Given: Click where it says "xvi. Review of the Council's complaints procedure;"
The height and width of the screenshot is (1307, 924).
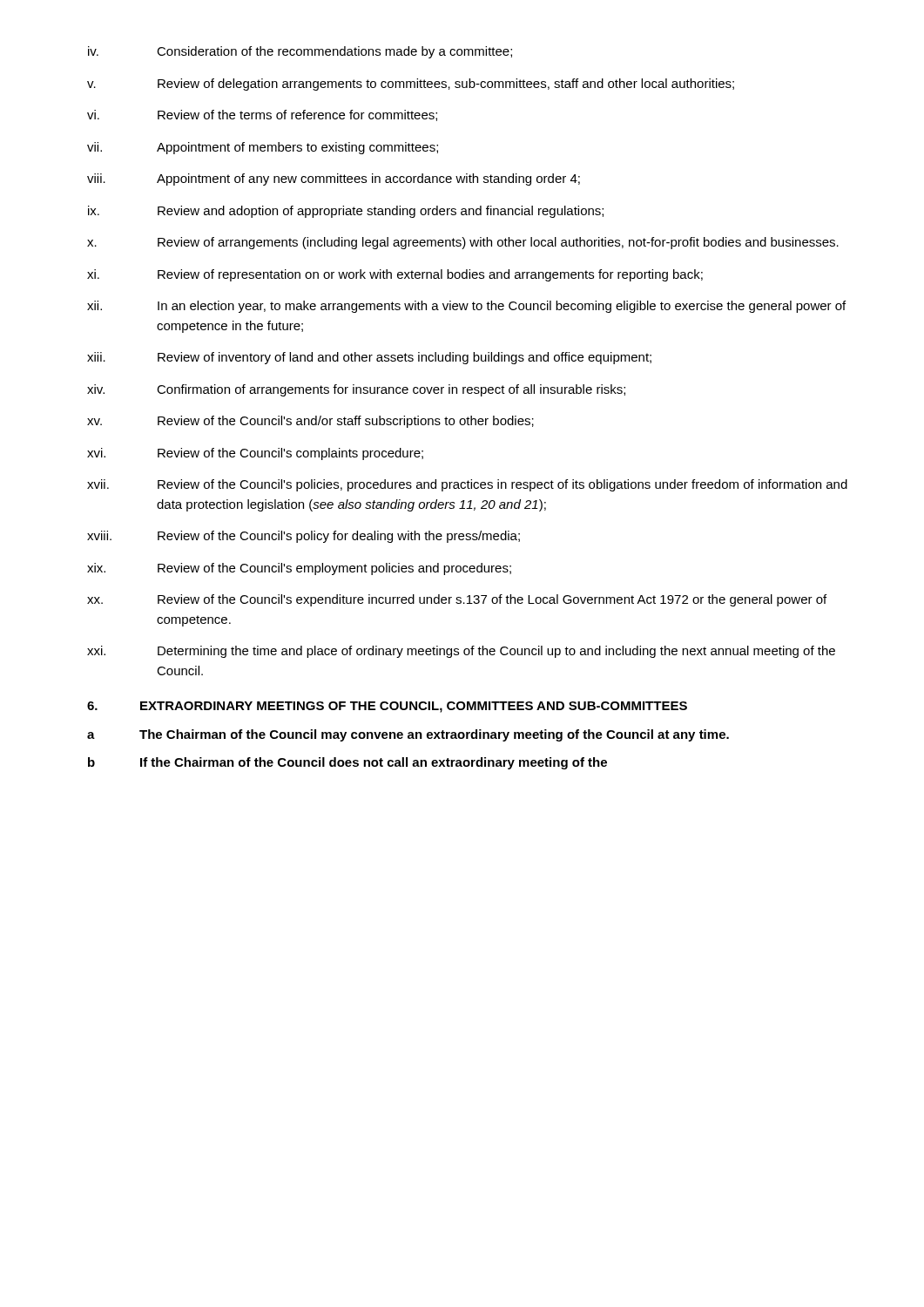Looking at the screenshot, I should (255, 454).
